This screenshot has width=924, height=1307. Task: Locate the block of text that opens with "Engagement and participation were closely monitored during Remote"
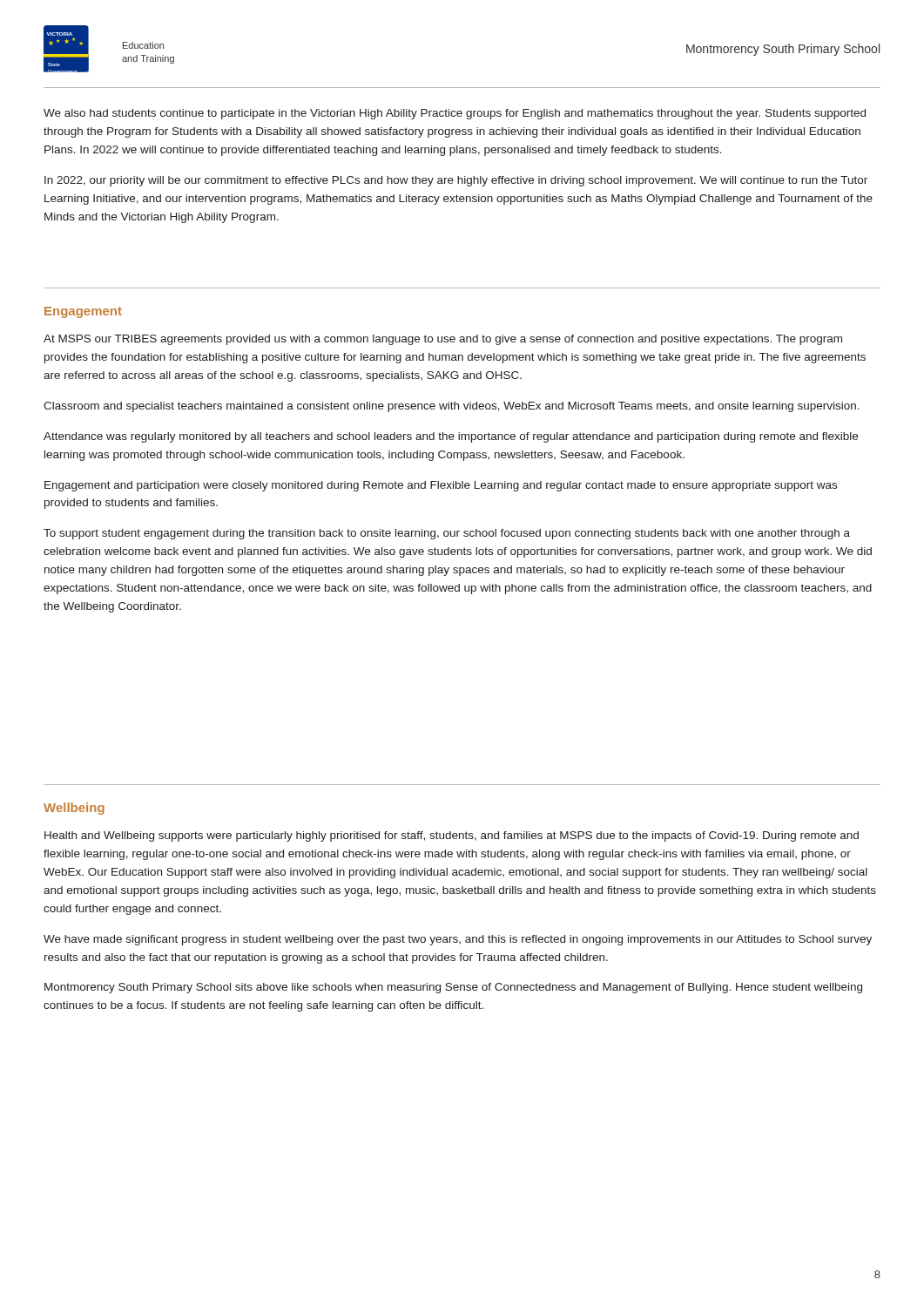441,494
